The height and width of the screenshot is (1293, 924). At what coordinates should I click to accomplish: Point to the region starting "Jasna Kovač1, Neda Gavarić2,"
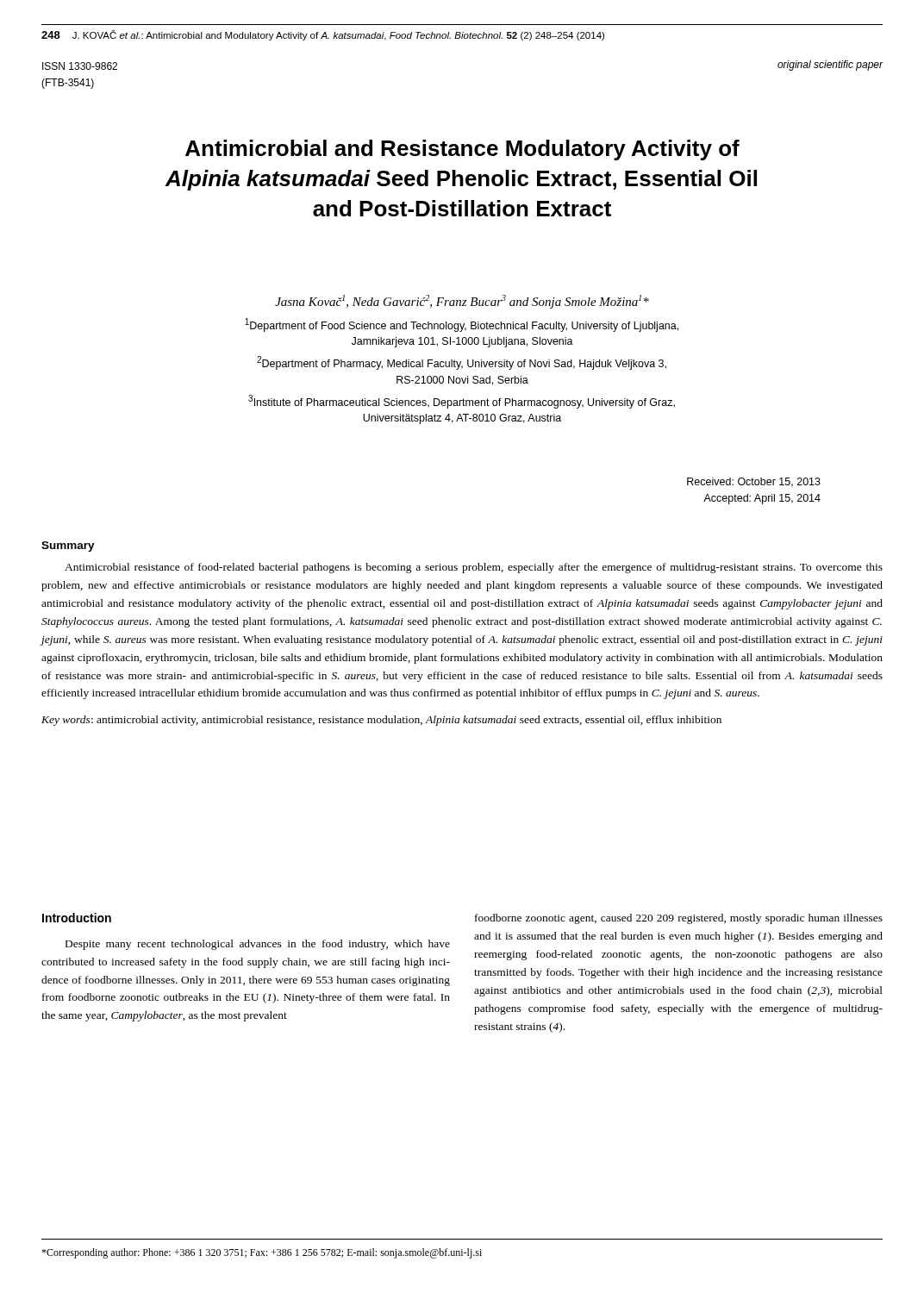click(462, 360)
